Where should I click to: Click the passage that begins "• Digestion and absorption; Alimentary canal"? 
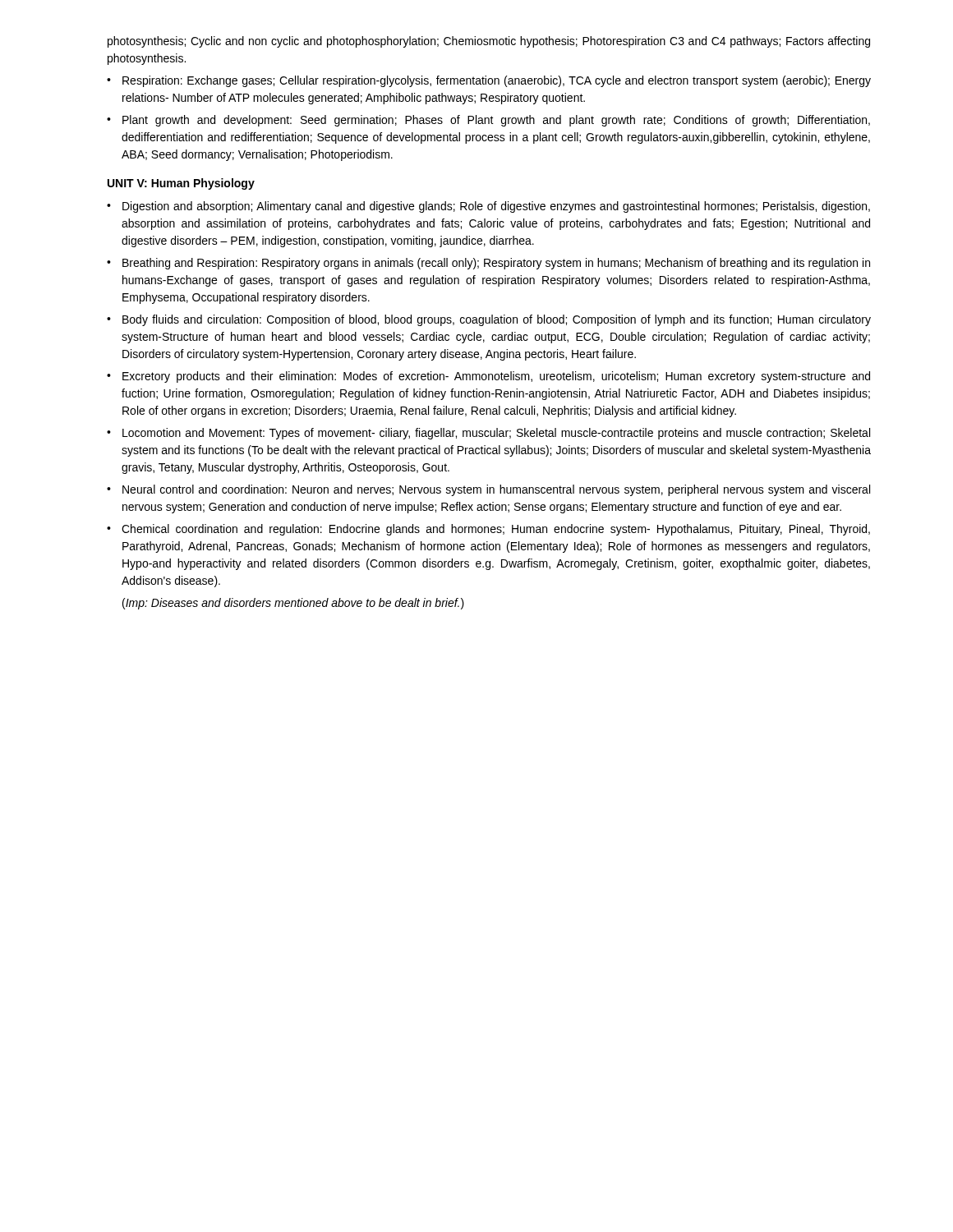tap(489, 224)
